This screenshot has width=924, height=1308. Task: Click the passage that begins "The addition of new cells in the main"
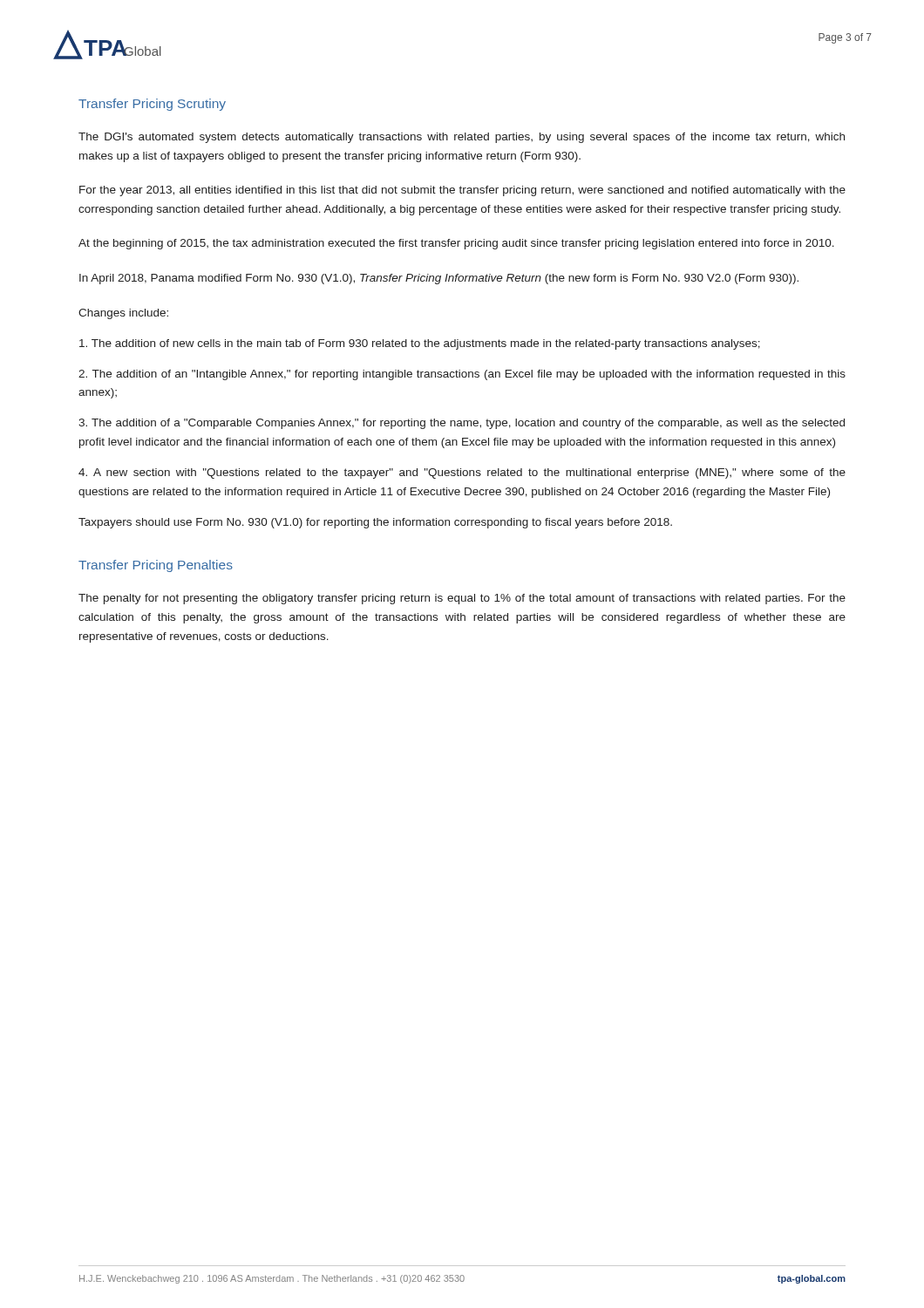coord(462,343)
